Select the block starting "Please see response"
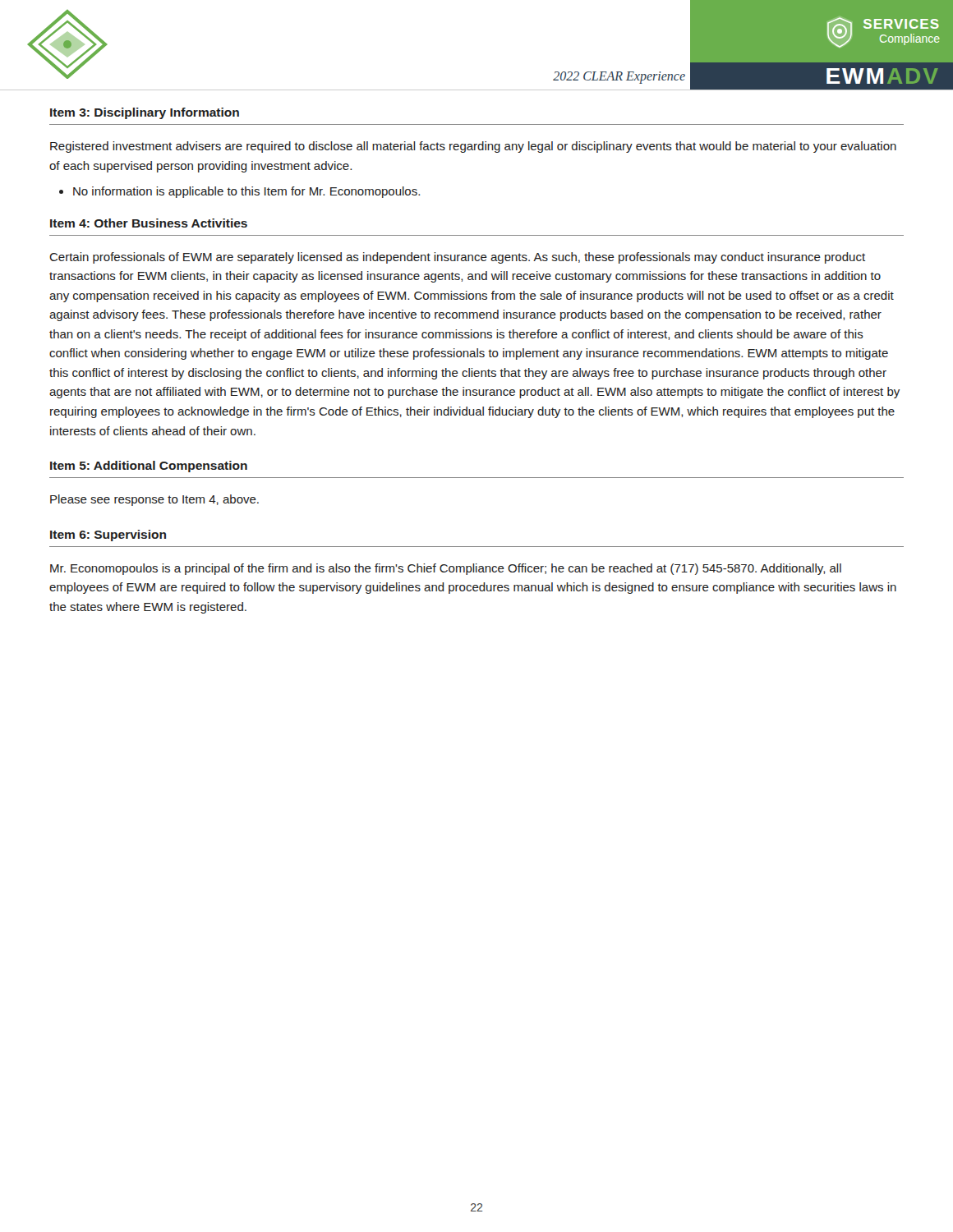The image size is (953, 1232). click(154, 499)
